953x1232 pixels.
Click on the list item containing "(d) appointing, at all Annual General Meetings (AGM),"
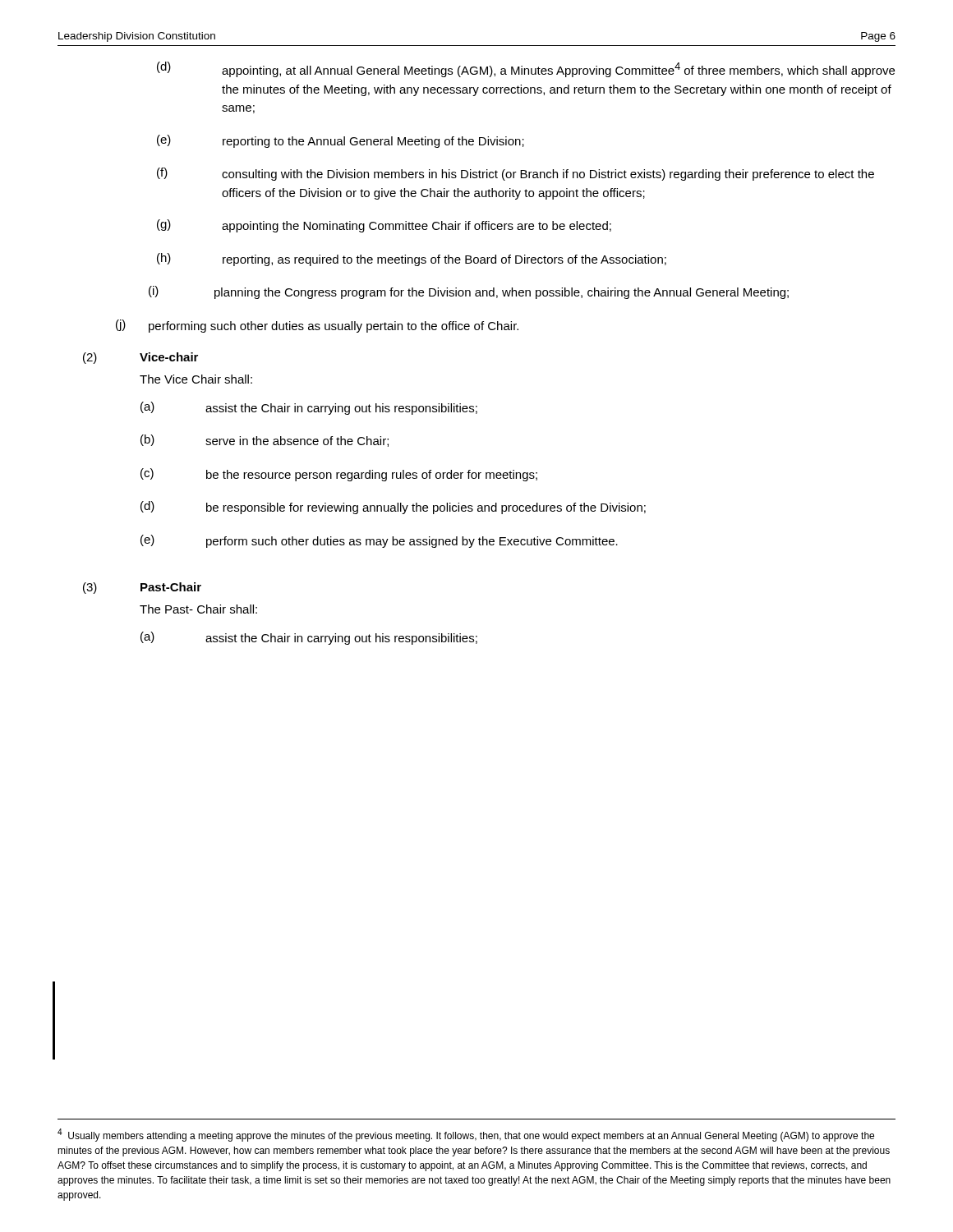pos(476,88)
